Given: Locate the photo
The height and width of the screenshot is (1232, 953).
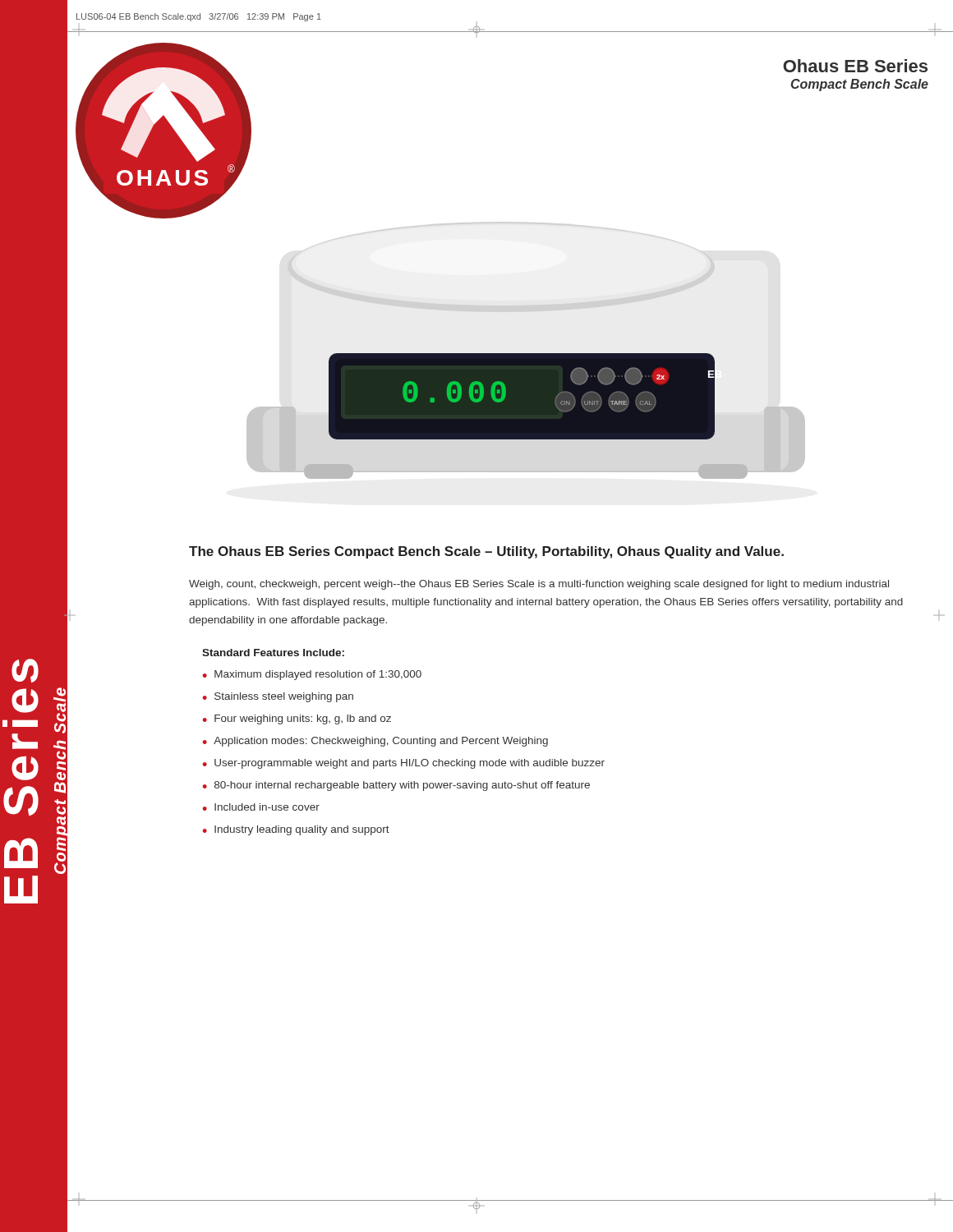Looking at the screenshot, I should pyautogui.click(x=522, y=345).
